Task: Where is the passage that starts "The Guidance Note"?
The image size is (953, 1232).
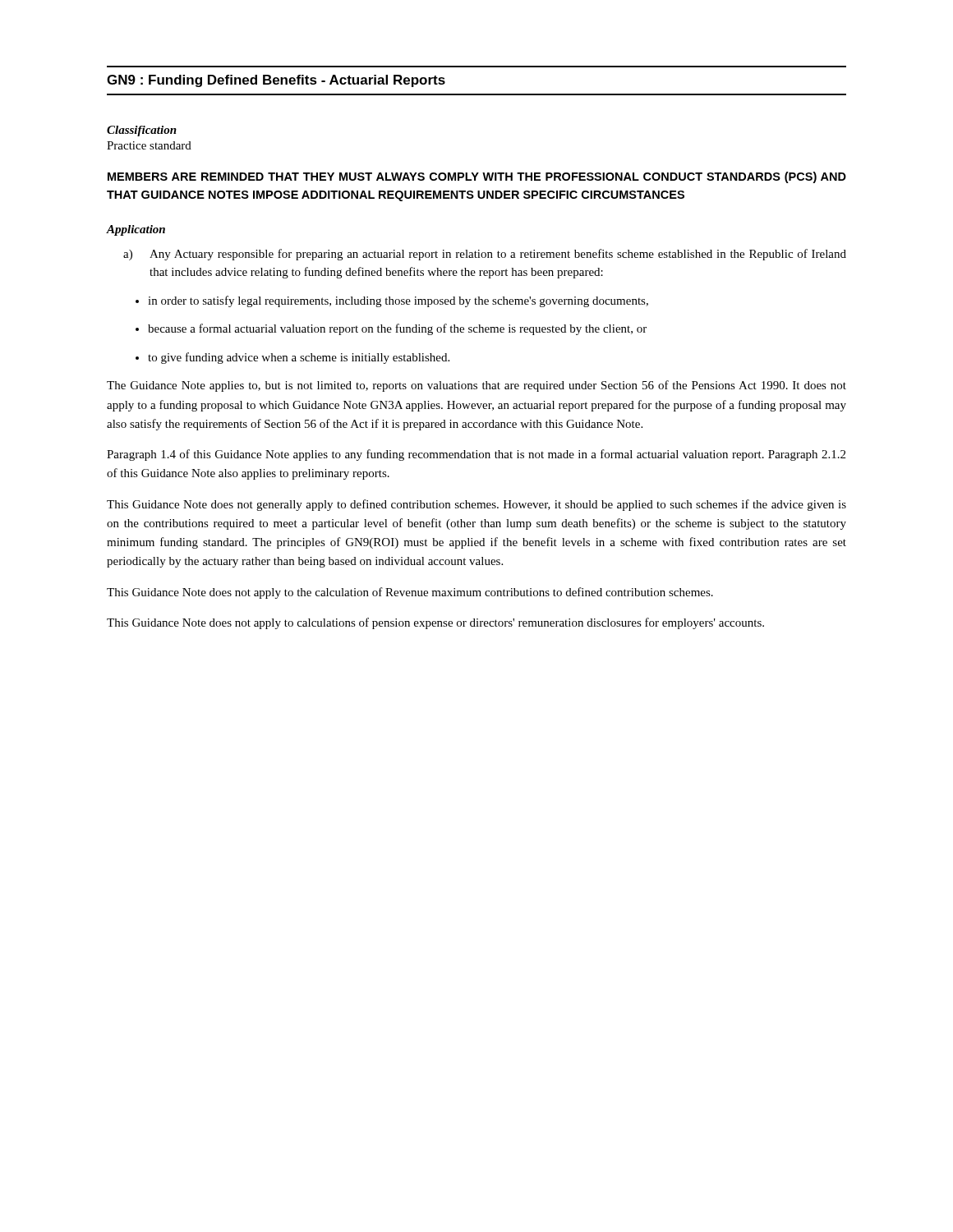Action: coord(476,405)
